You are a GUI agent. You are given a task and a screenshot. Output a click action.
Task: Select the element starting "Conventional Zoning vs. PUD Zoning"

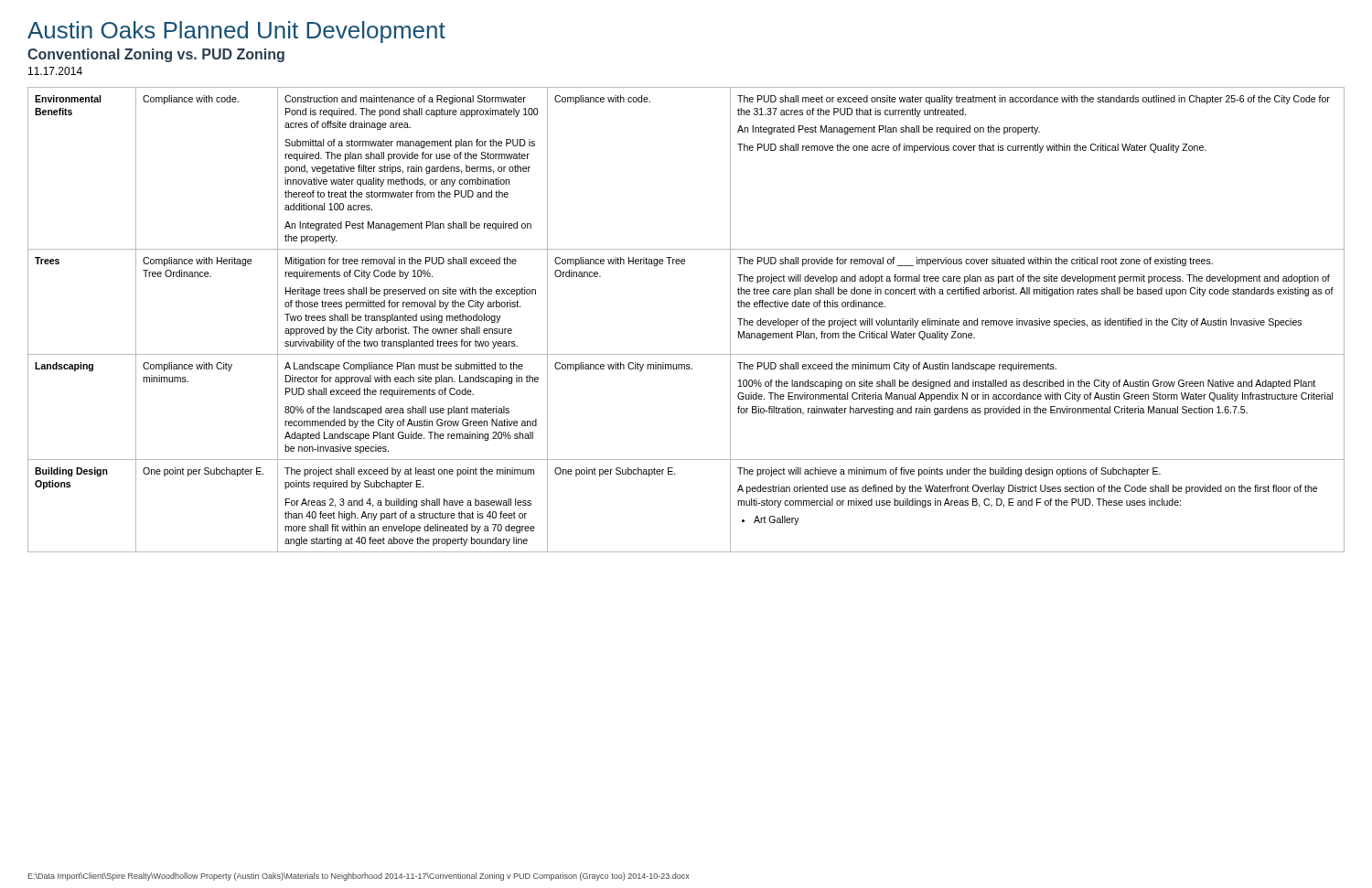point(156,55)
